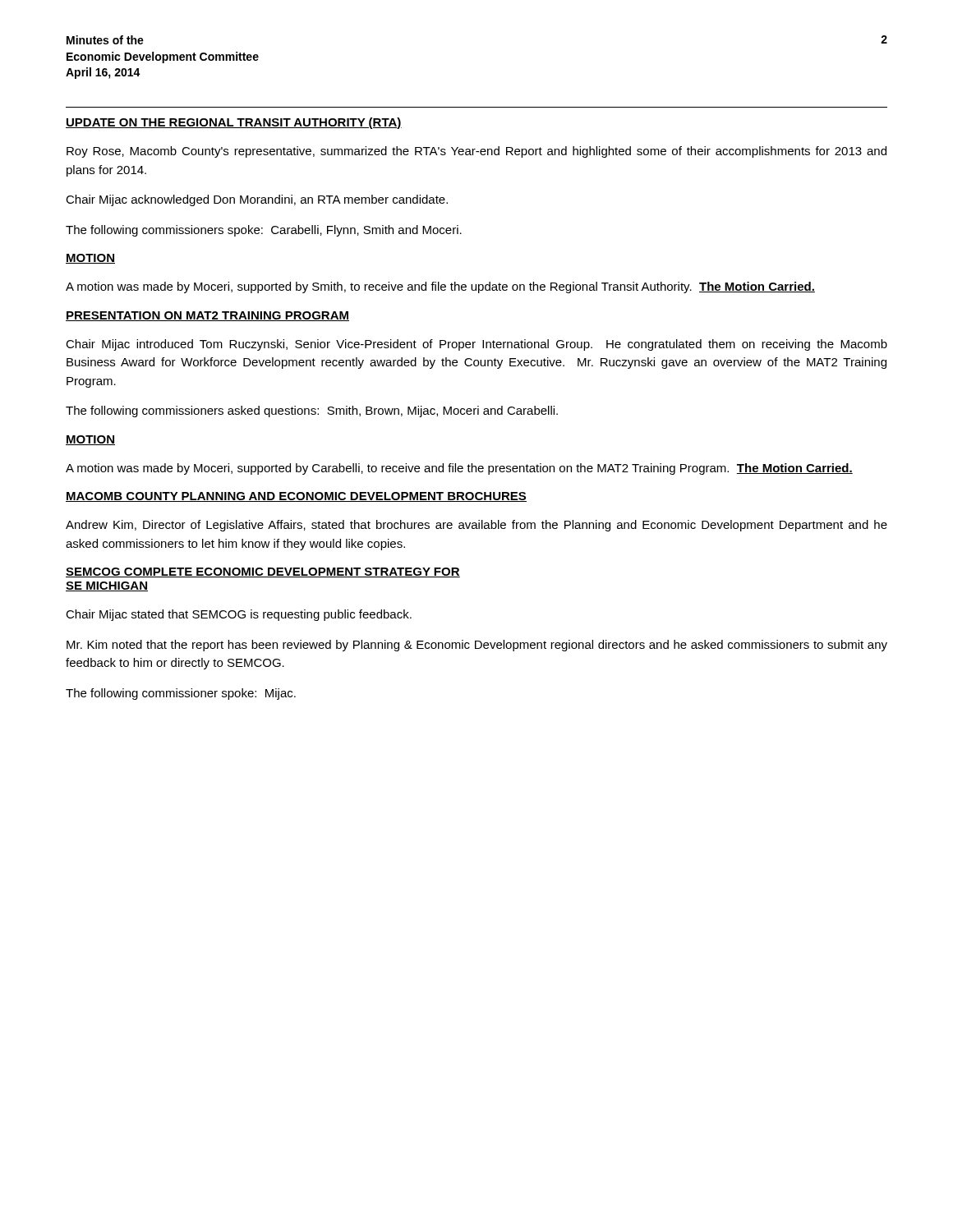Find the block on this page that starts "Chair Mijac stated that SEMCOG"
This screenshot has height=1232, width=953.
(x=239, y=614)
